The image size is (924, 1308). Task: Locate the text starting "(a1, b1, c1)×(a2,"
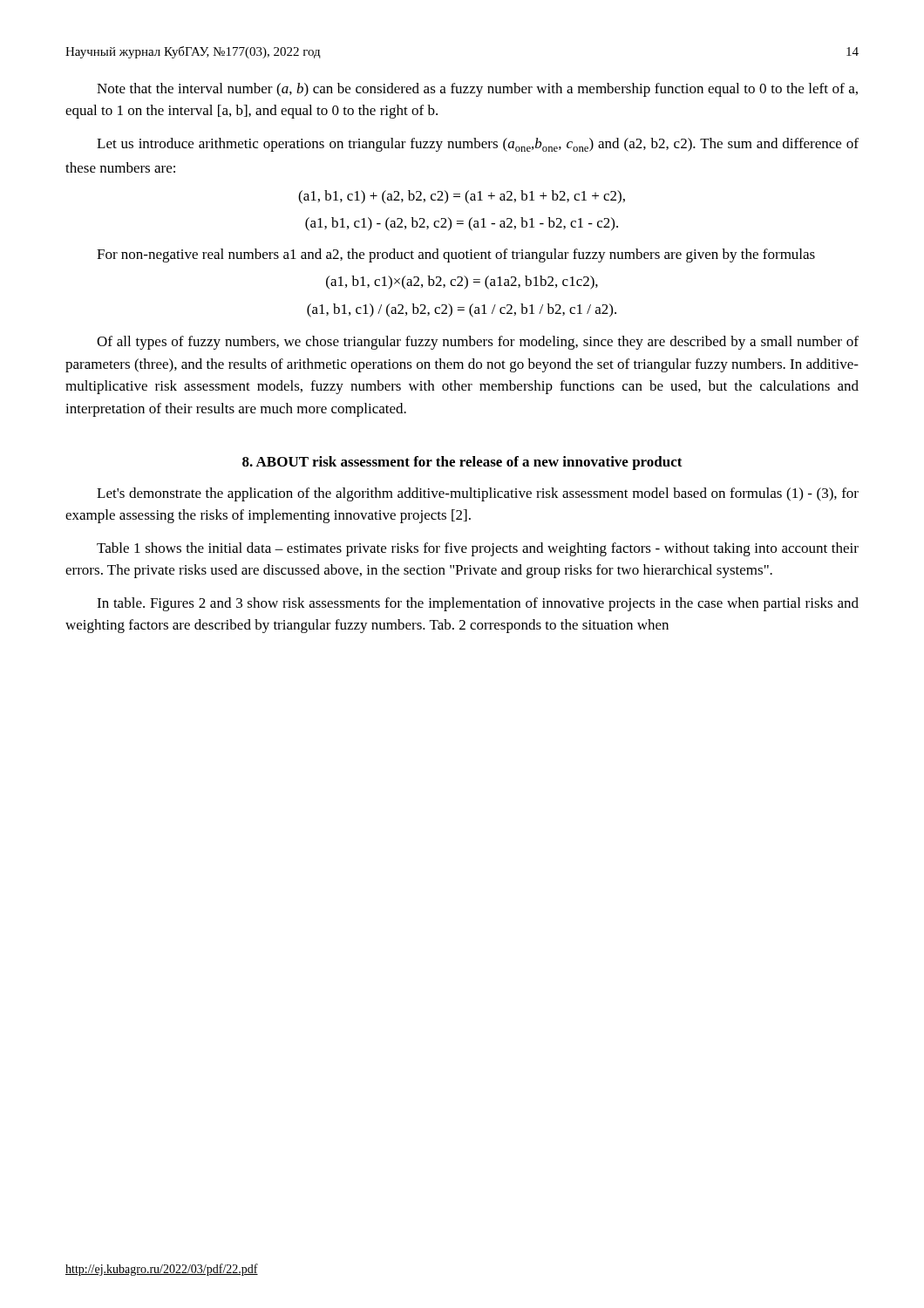click(x=462, y=281)
